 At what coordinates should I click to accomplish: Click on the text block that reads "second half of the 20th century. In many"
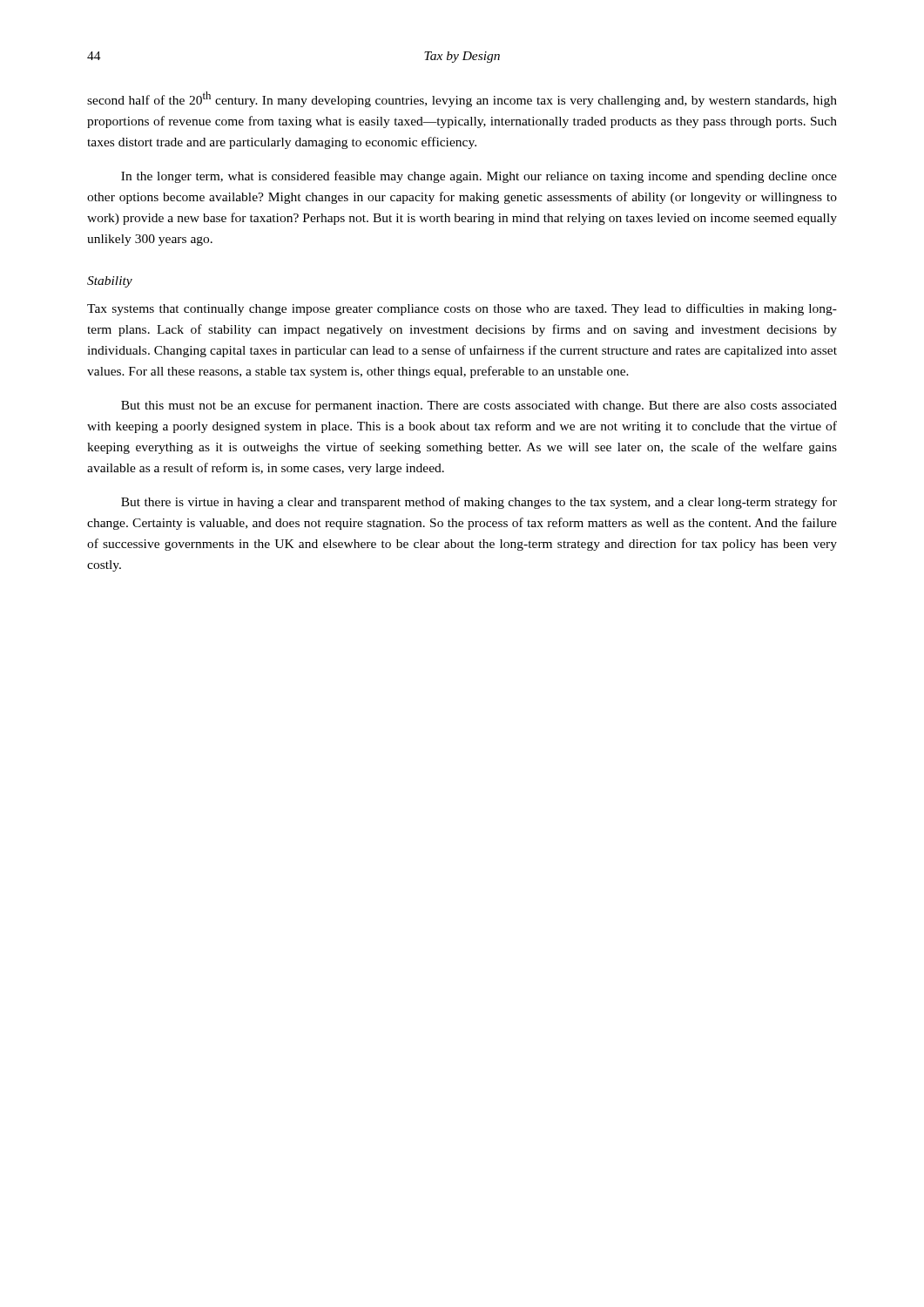[x=462, y=120]
